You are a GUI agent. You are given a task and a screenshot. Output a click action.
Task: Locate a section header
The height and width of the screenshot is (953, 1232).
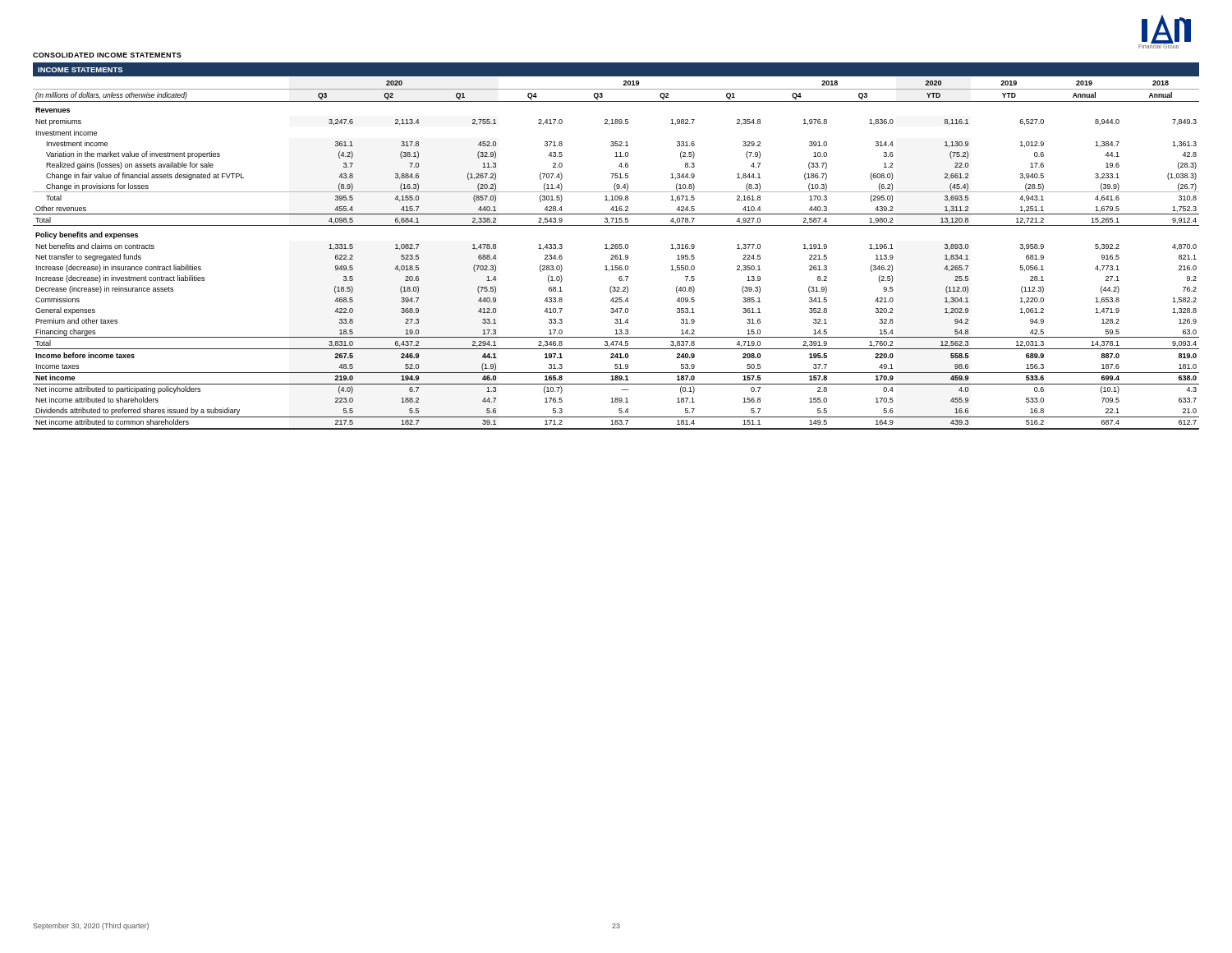107,55
